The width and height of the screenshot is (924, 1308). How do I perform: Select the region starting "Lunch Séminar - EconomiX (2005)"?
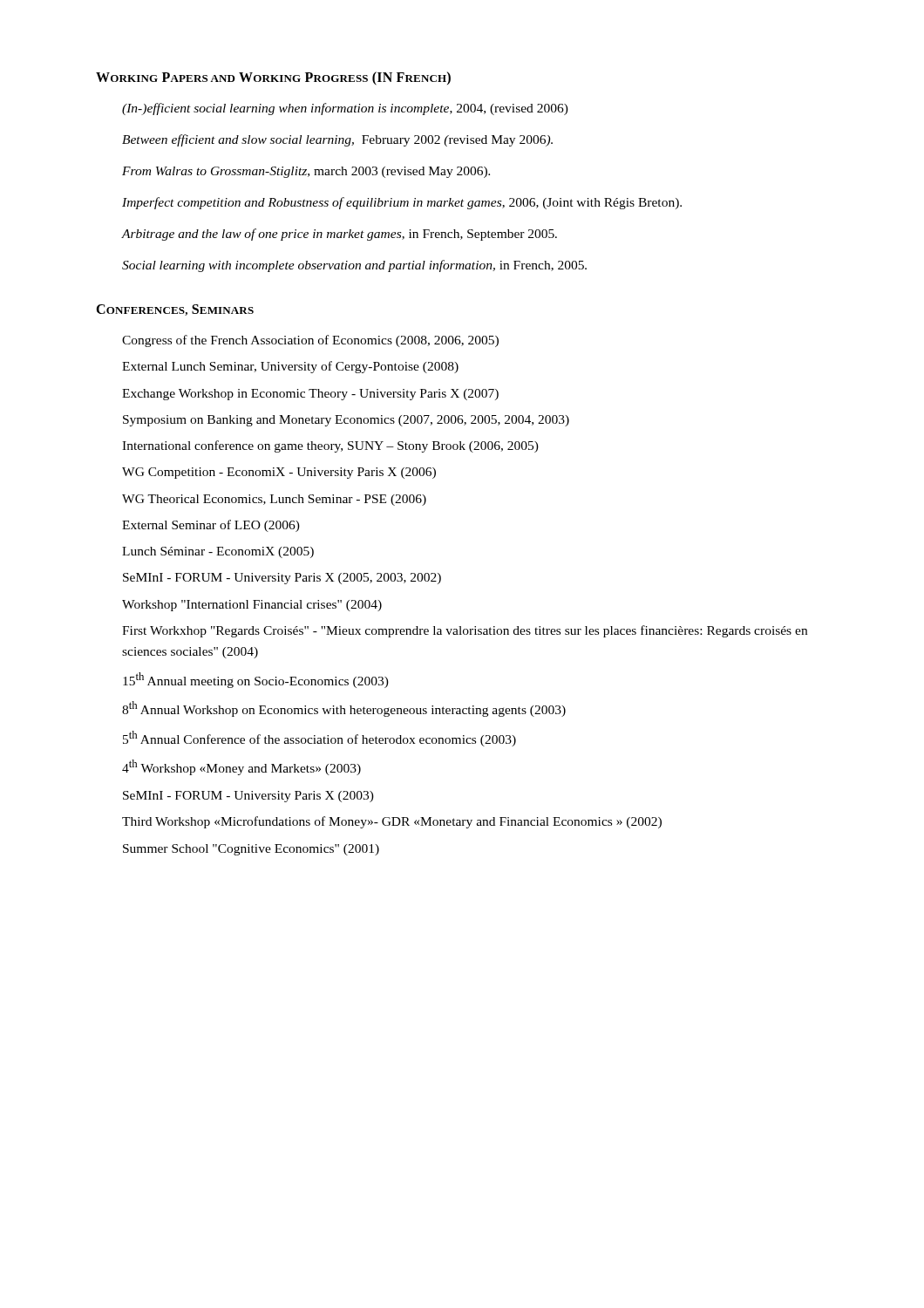(218, 551)
